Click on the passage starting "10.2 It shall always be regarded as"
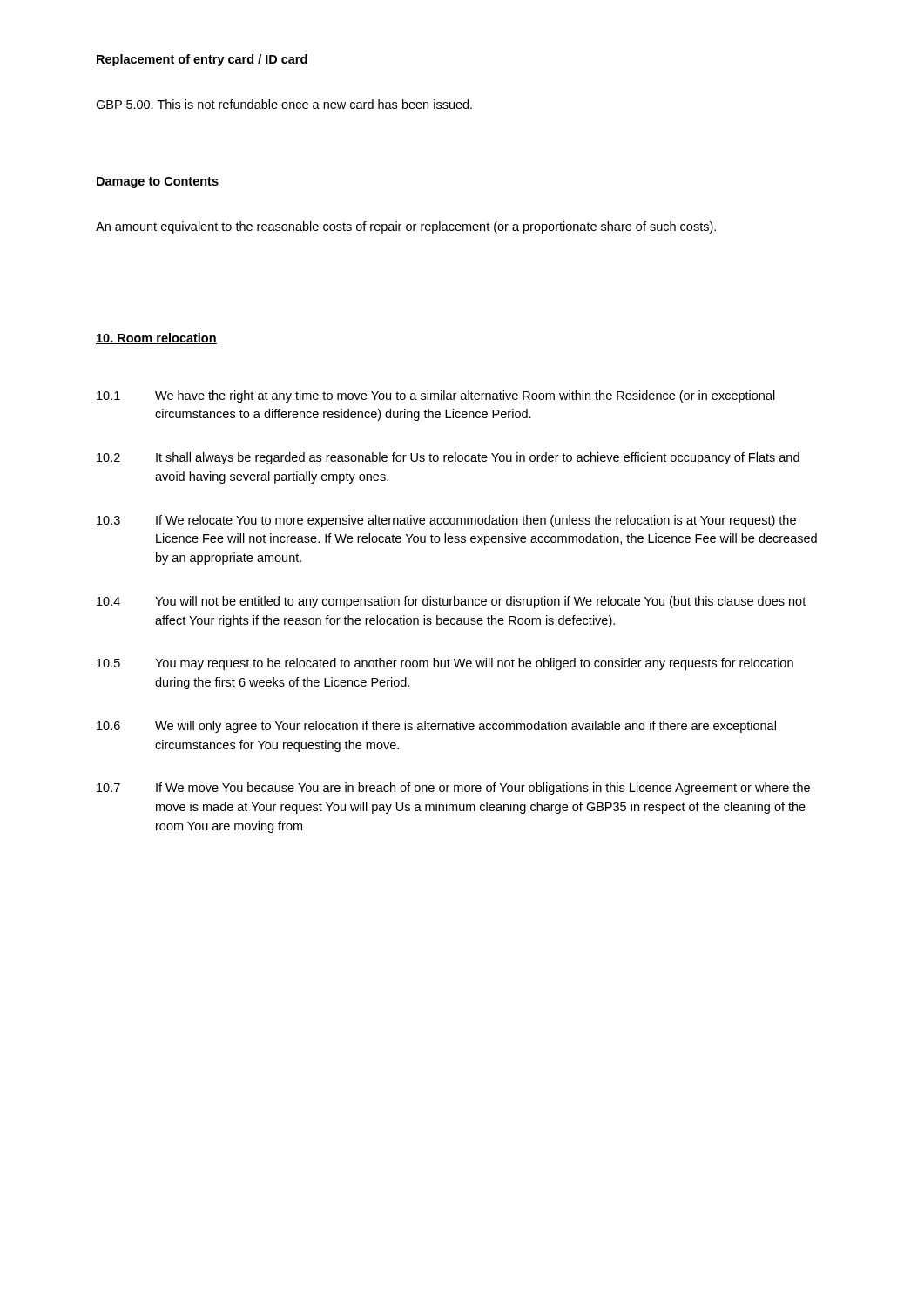Image resolution: width=924 pixels, height=1307 pixels. pyautogui.click(x=462, y=468)
